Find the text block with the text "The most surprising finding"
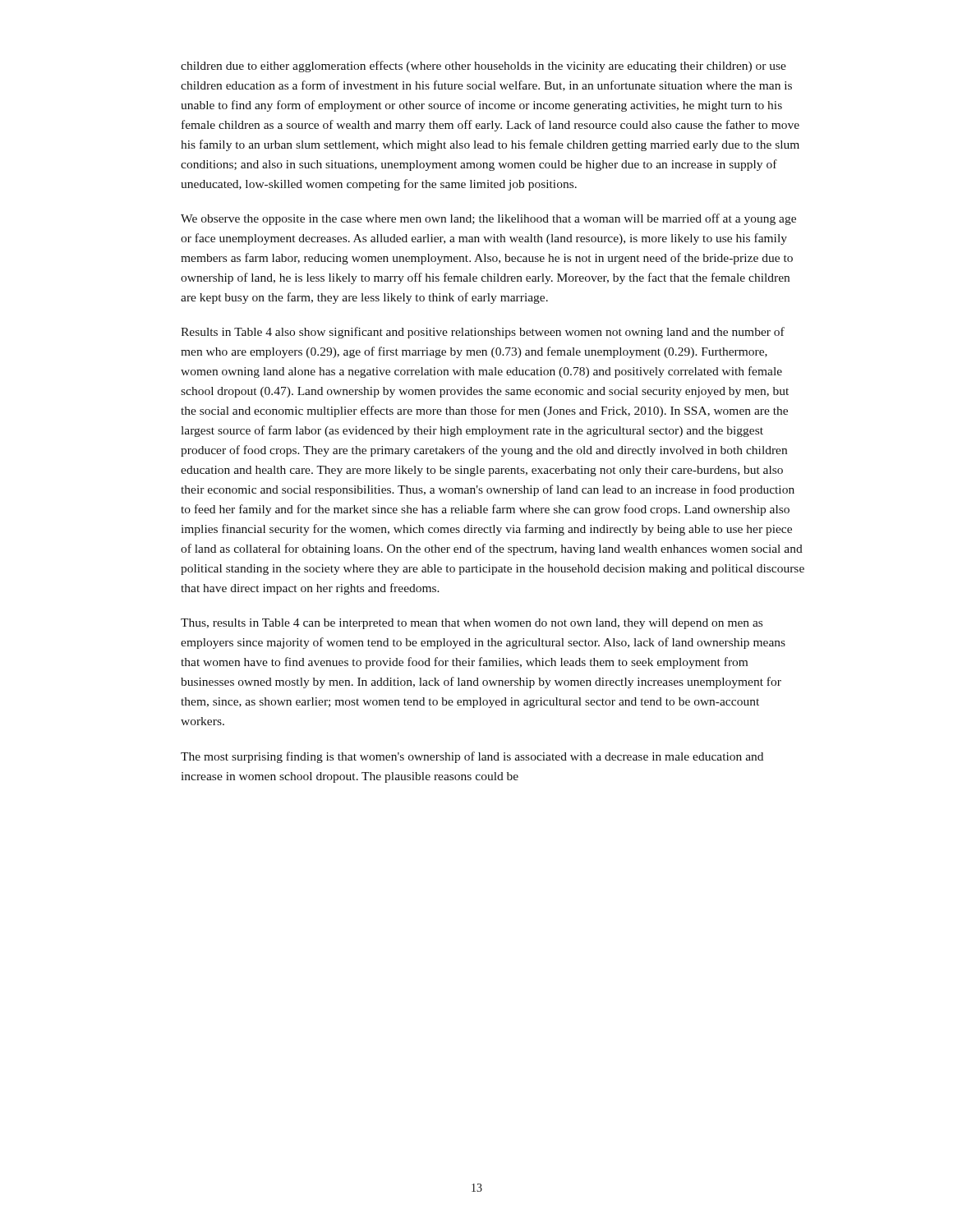The image size is (953, 1232). (x=493, y=766)
